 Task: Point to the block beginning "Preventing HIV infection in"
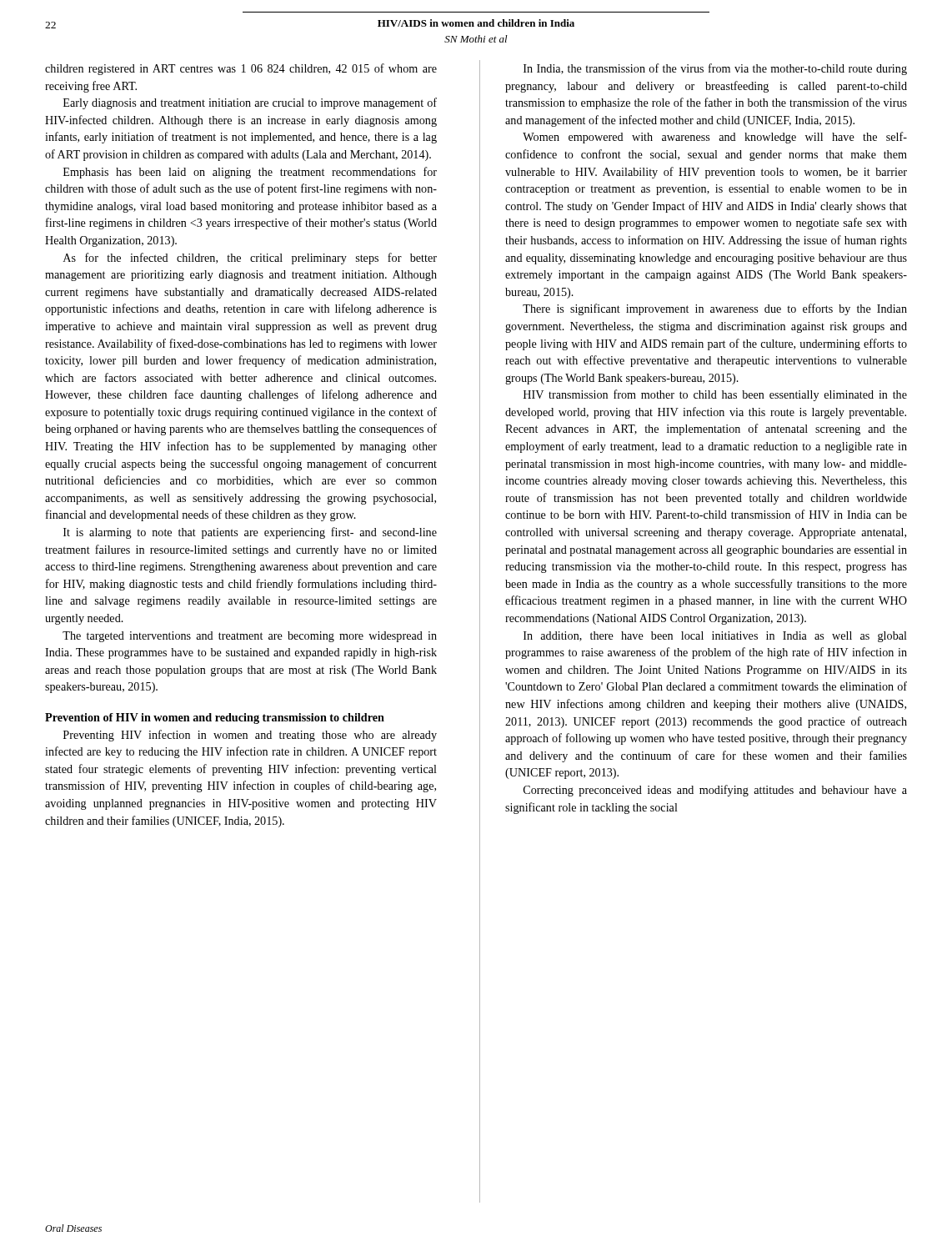pyautogui.click(x=241, y=778)
